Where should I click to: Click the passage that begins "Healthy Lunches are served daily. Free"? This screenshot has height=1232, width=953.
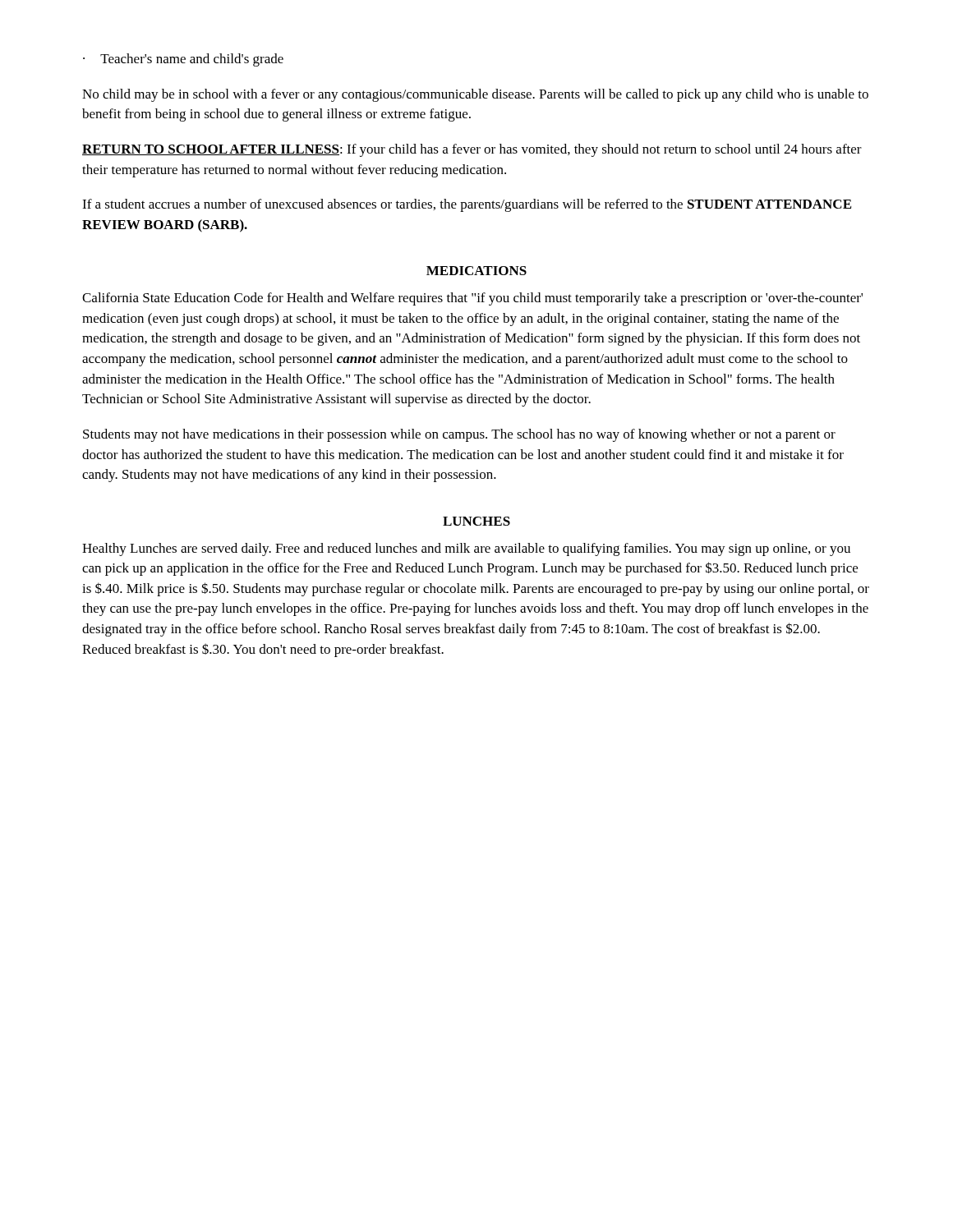[x=476, y=599]
